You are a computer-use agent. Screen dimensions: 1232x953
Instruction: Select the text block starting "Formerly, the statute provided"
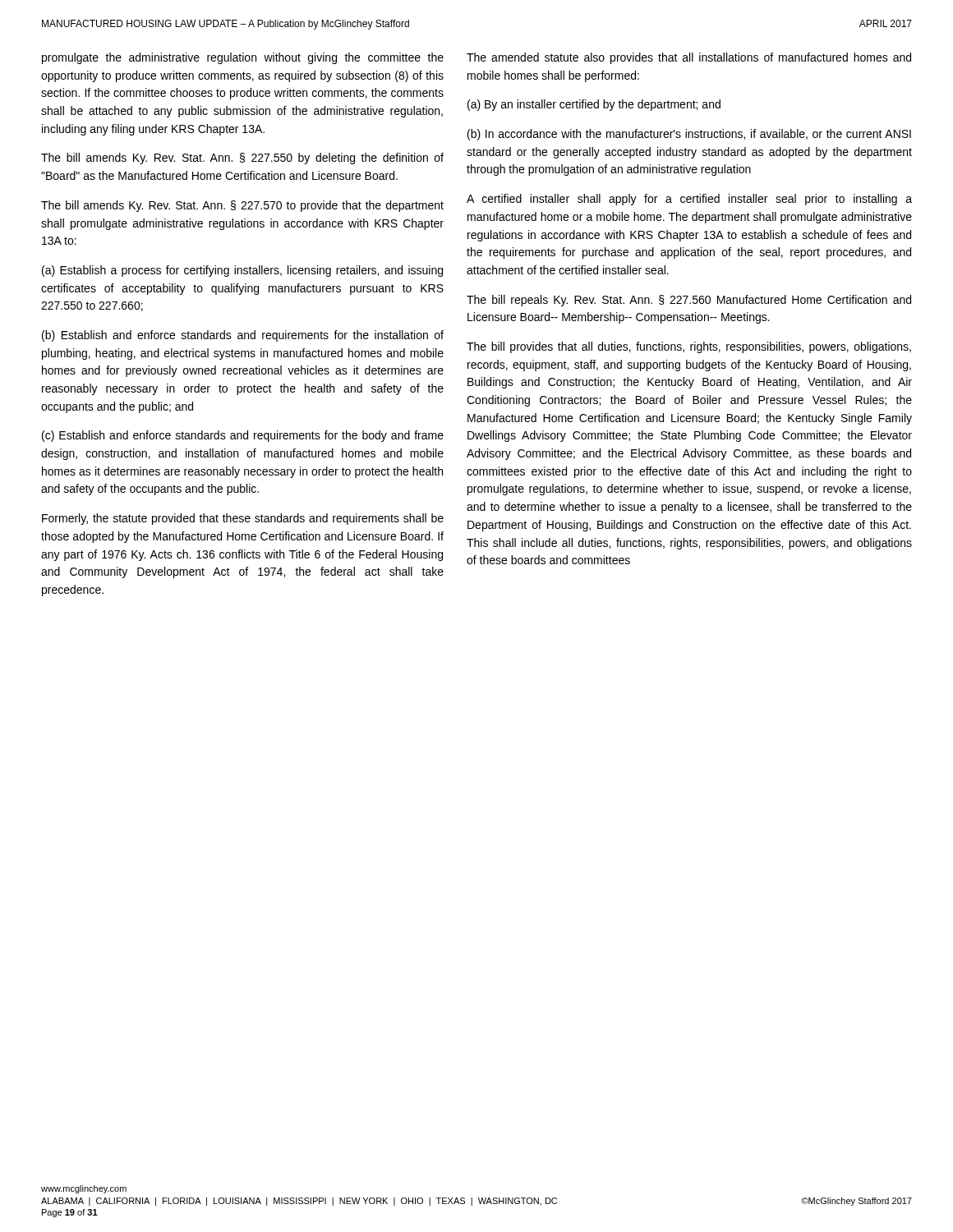tap(242, 554)
